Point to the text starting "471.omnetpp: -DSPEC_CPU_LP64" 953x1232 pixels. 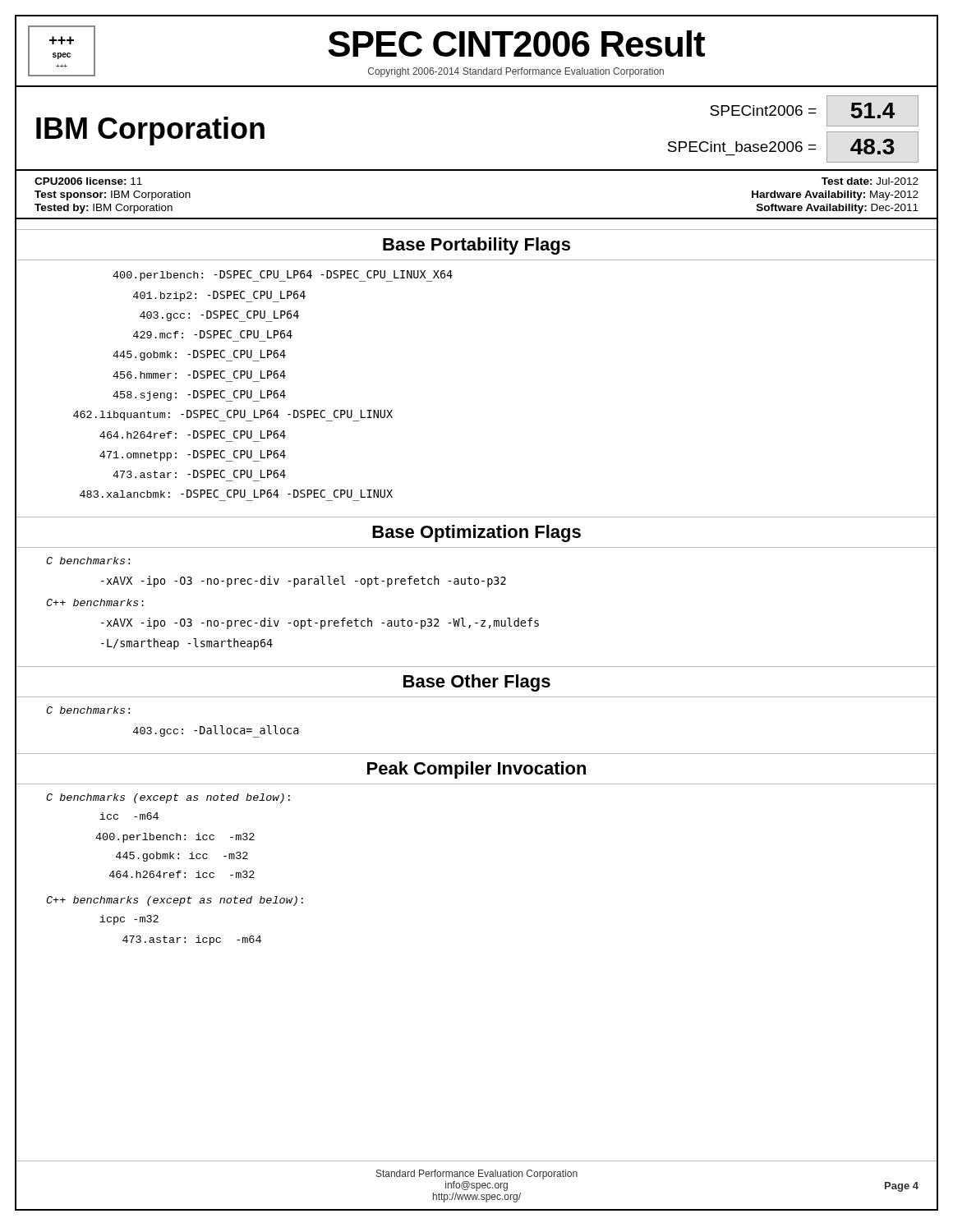[x=166, y=454]
